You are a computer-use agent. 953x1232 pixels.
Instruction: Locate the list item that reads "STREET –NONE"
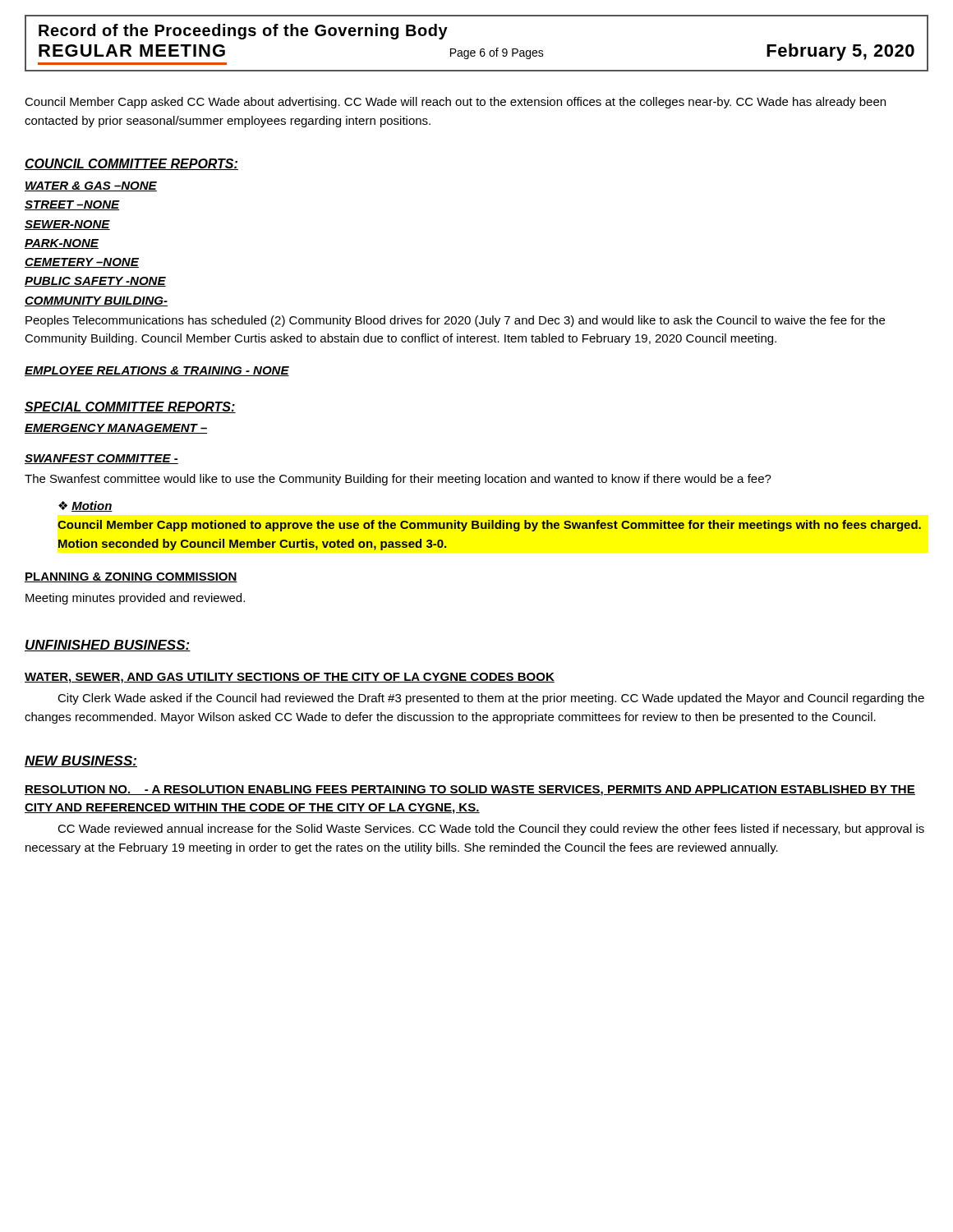72,204
